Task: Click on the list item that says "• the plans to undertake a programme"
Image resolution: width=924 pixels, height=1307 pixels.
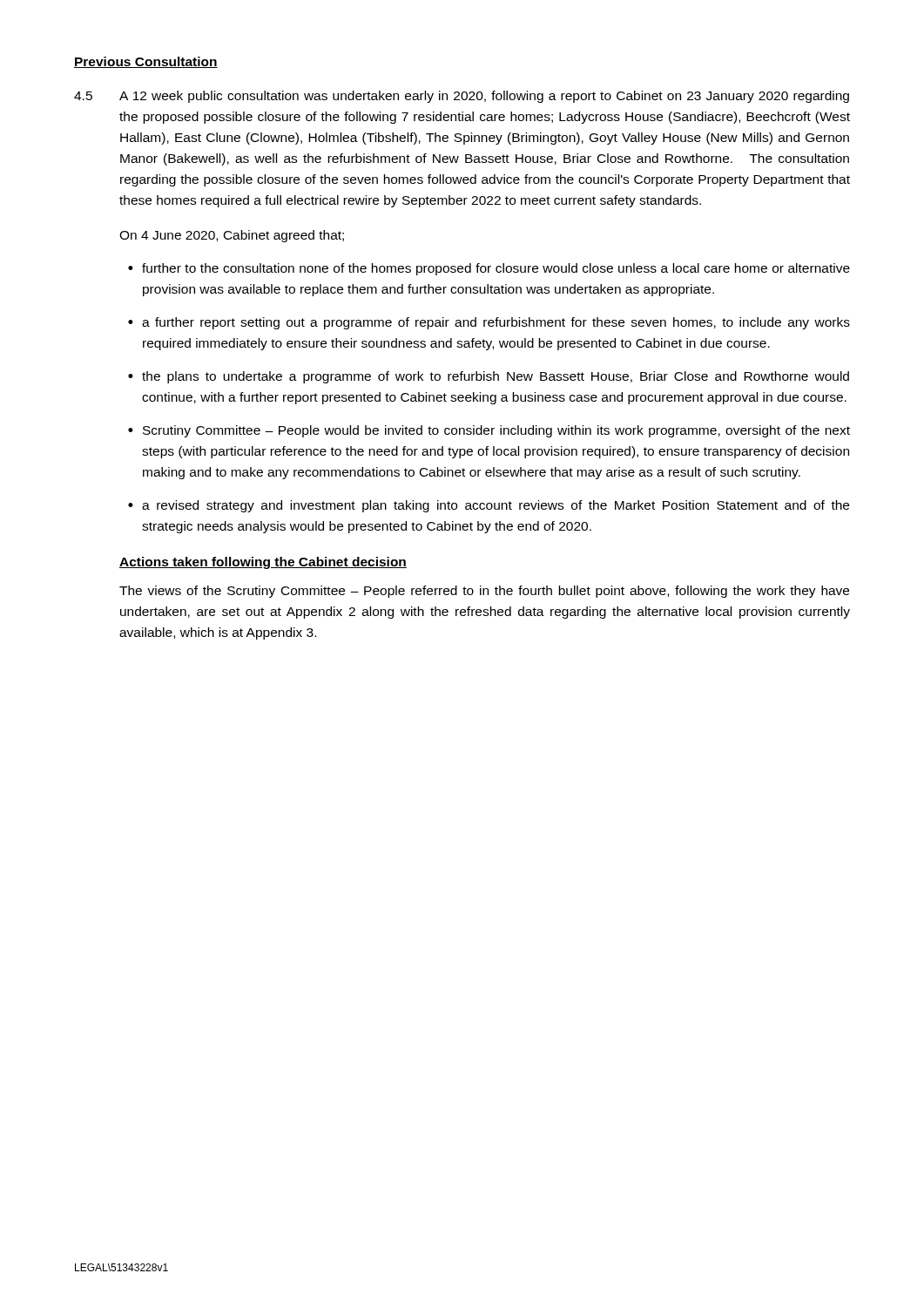Action: [x=485, y=387]
